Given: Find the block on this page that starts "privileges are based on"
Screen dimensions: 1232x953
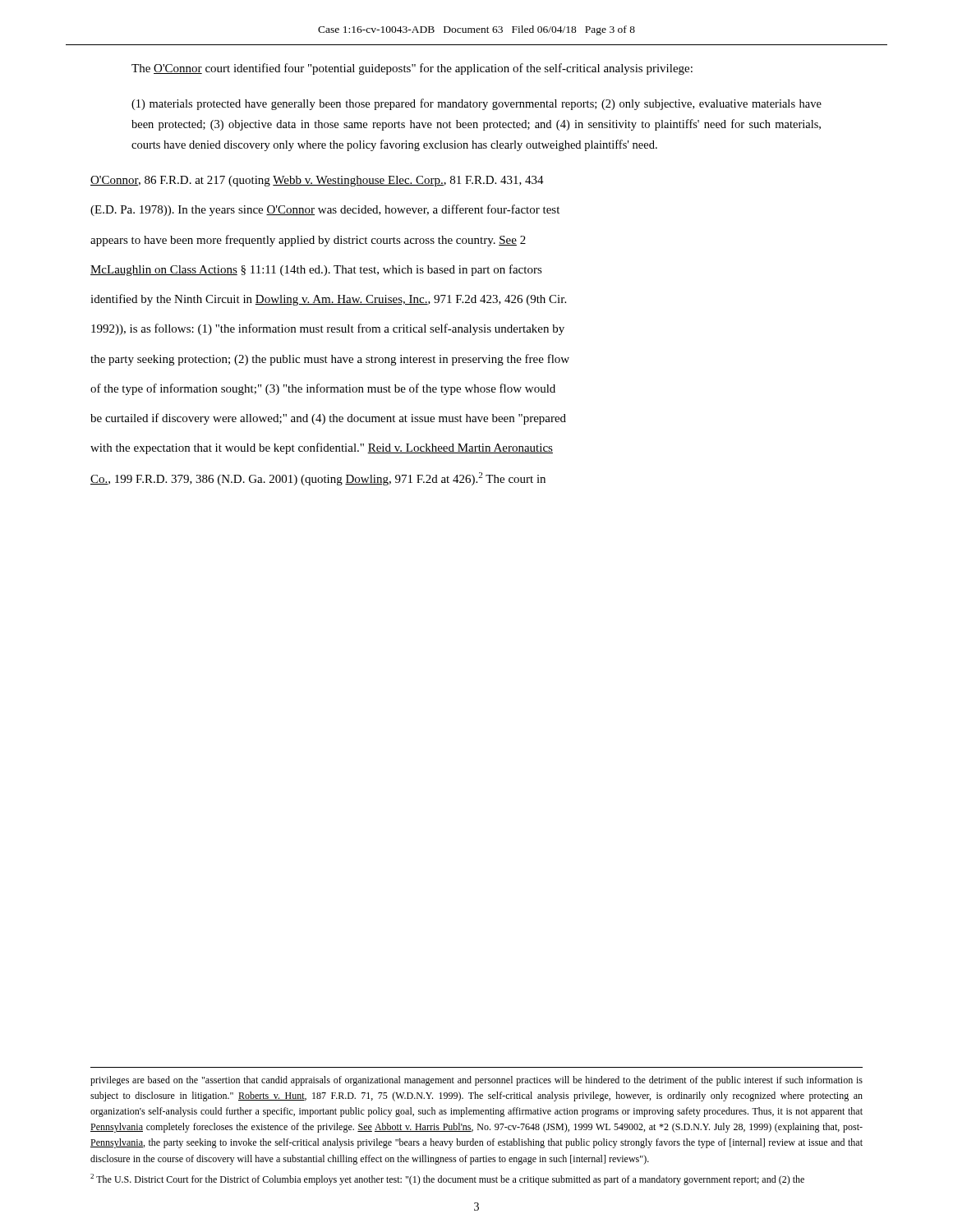Looking at the screenshot, I should (x=476, y=1130).
